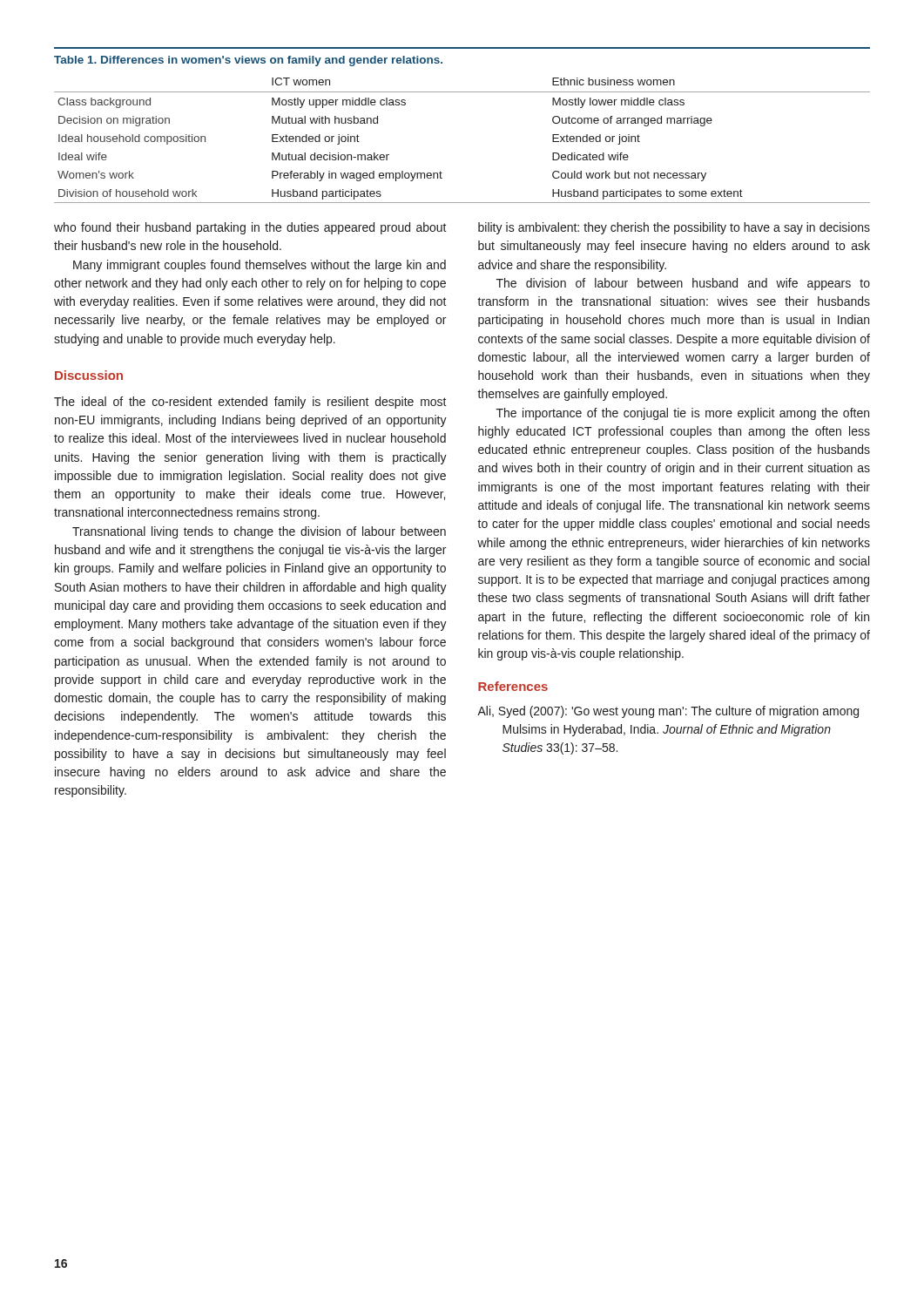Locate the block of text that opens with "bility is ambivalent: they cherish the possibility to"
The width and height of the screenshot is (924, 1307).
[x=674, y=441]
